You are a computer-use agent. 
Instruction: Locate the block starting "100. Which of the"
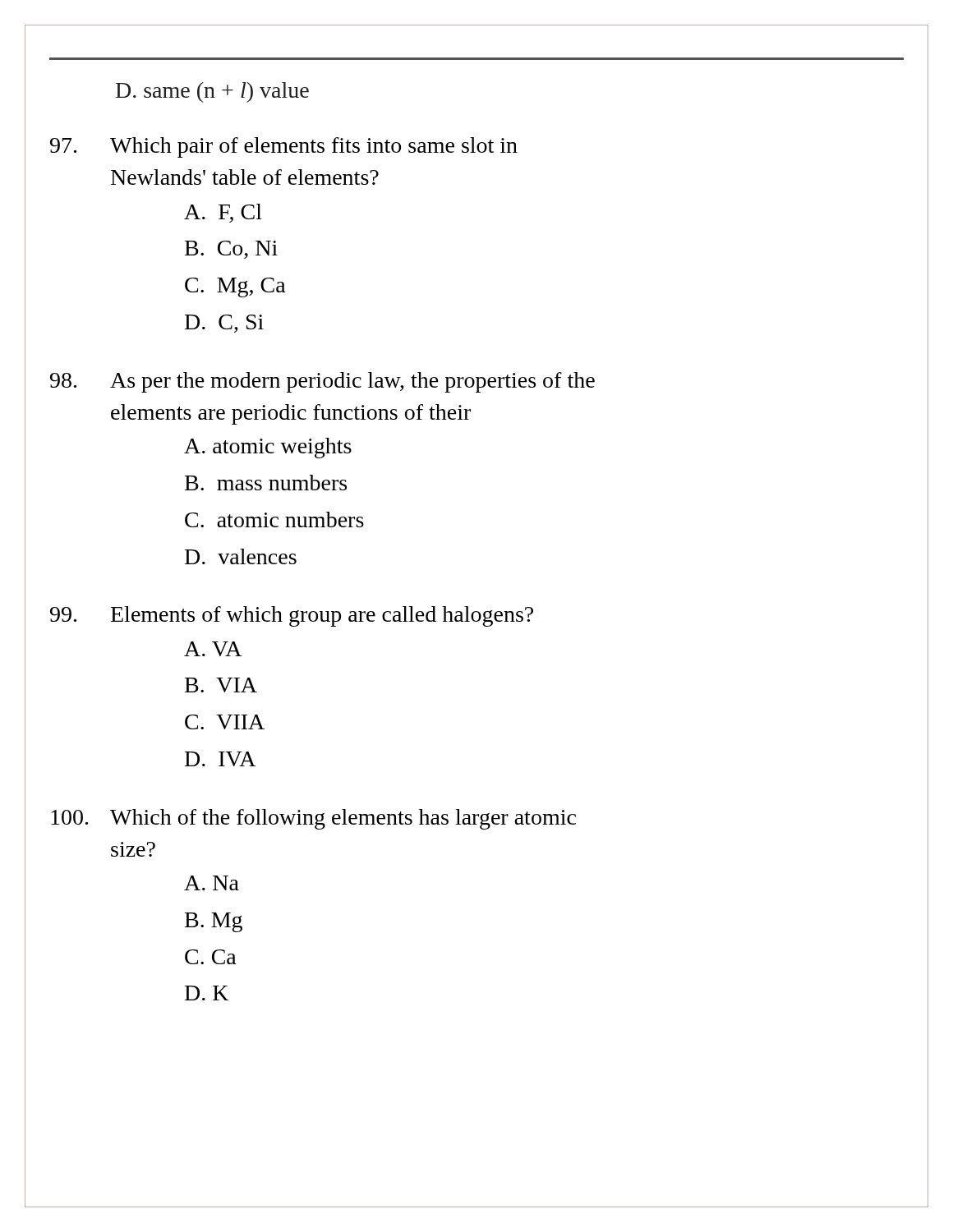pos(313,819)
